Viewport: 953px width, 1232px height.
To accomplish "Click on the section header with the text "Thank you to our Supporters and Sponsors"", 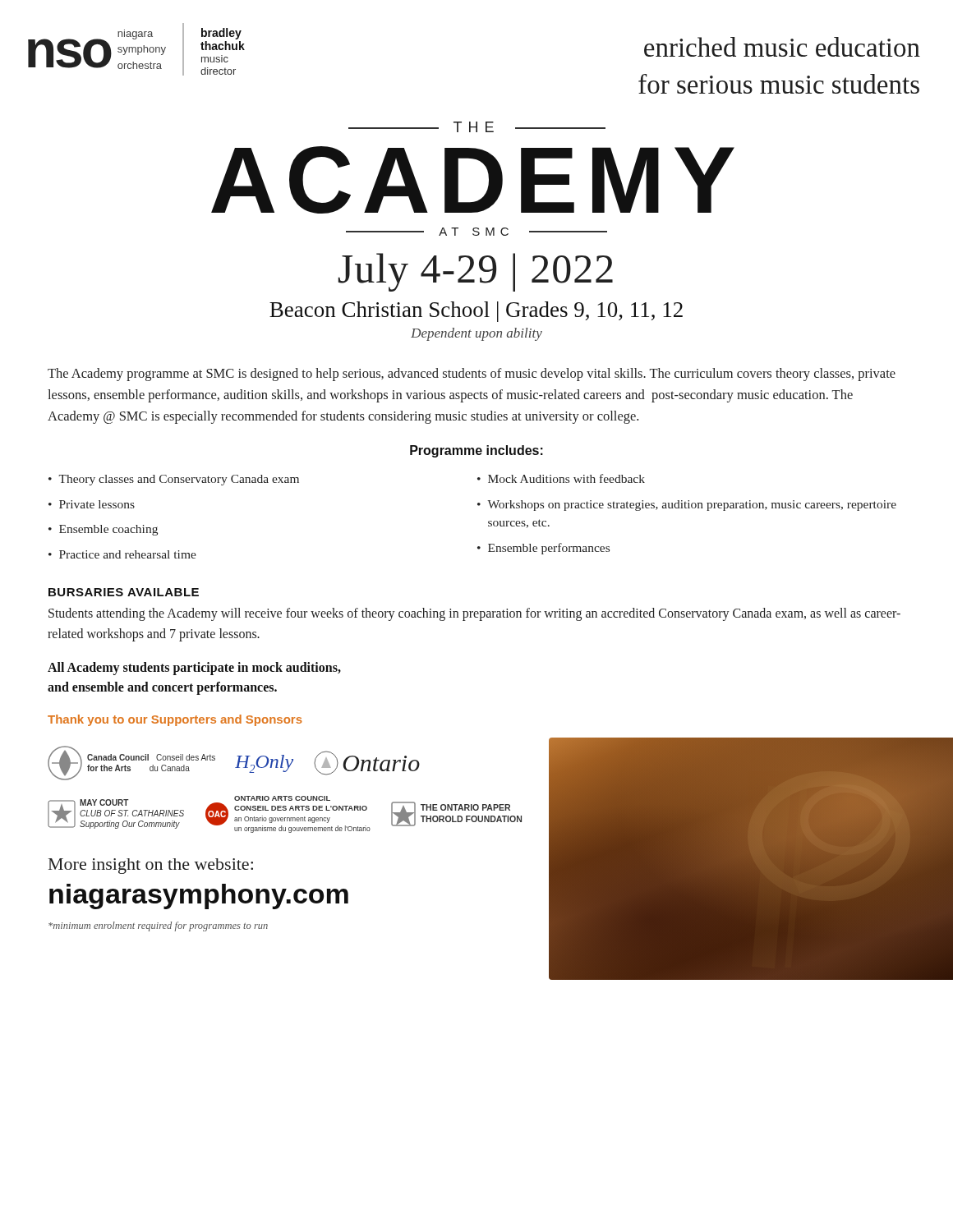I will [x=175, y=719].
